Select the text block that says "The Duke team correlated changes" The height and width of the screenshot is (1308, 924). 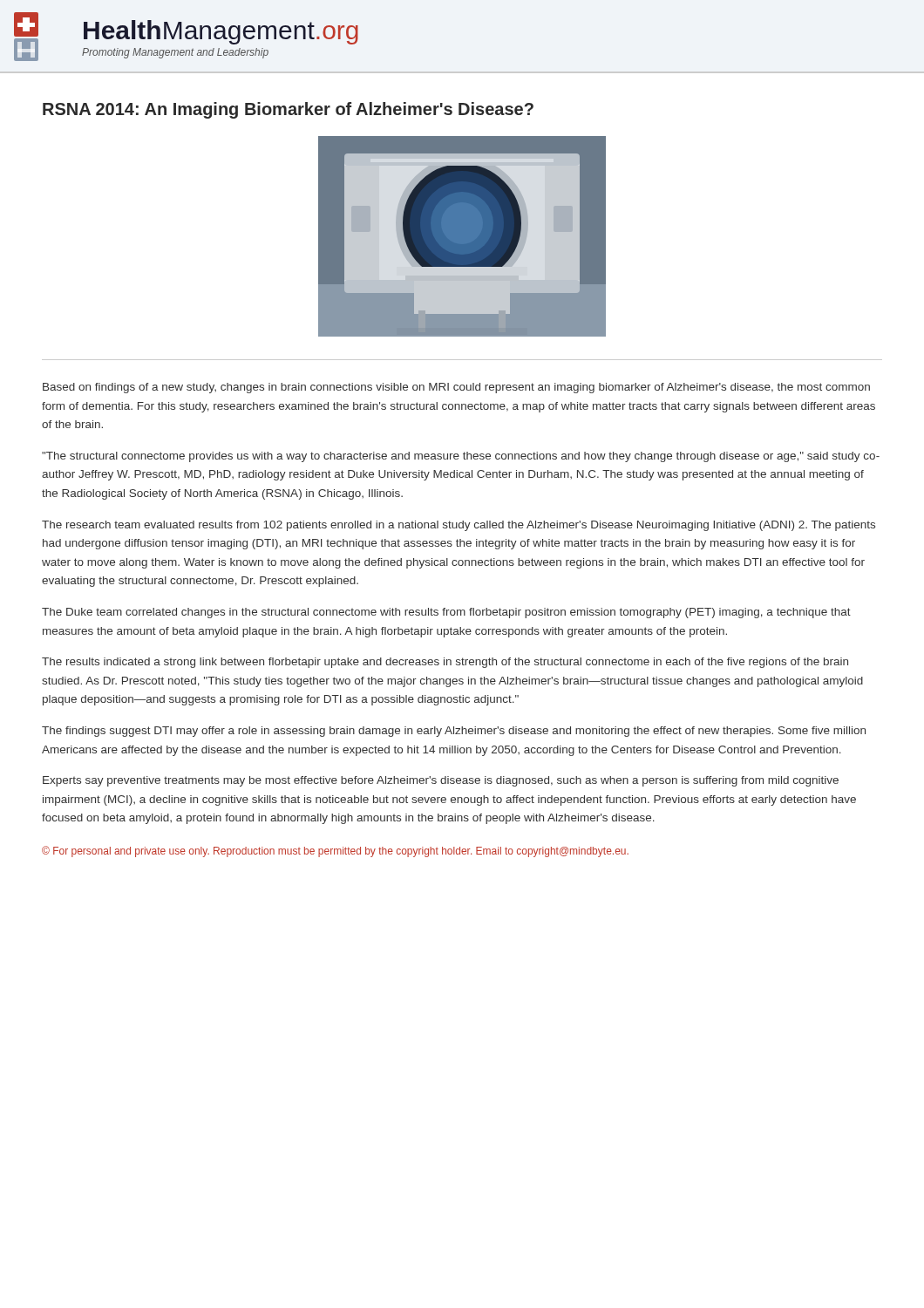pyautogui.click(x=446, y=621)
